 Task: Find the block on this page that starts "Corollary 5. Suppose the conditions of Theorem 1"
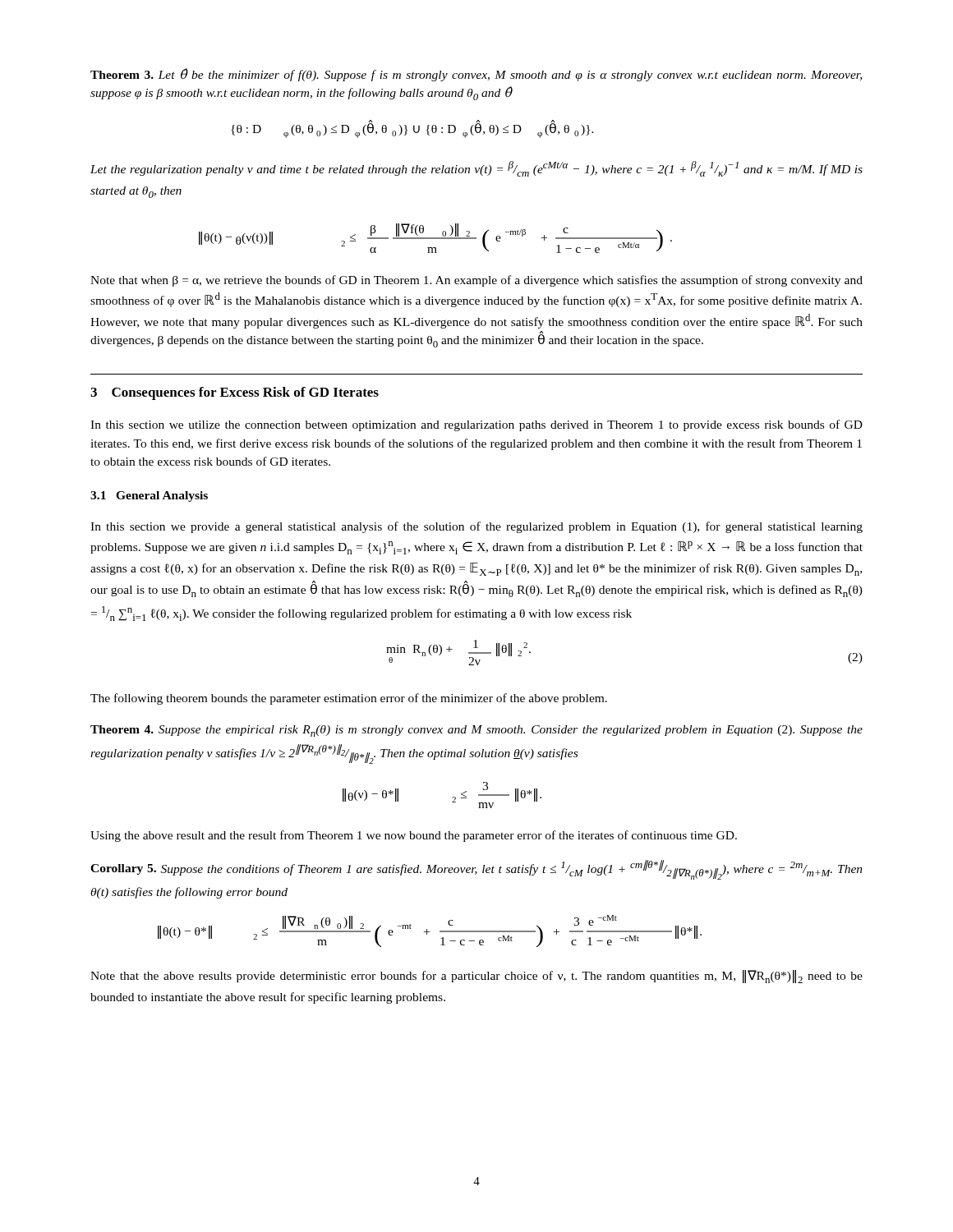(476, 879)
